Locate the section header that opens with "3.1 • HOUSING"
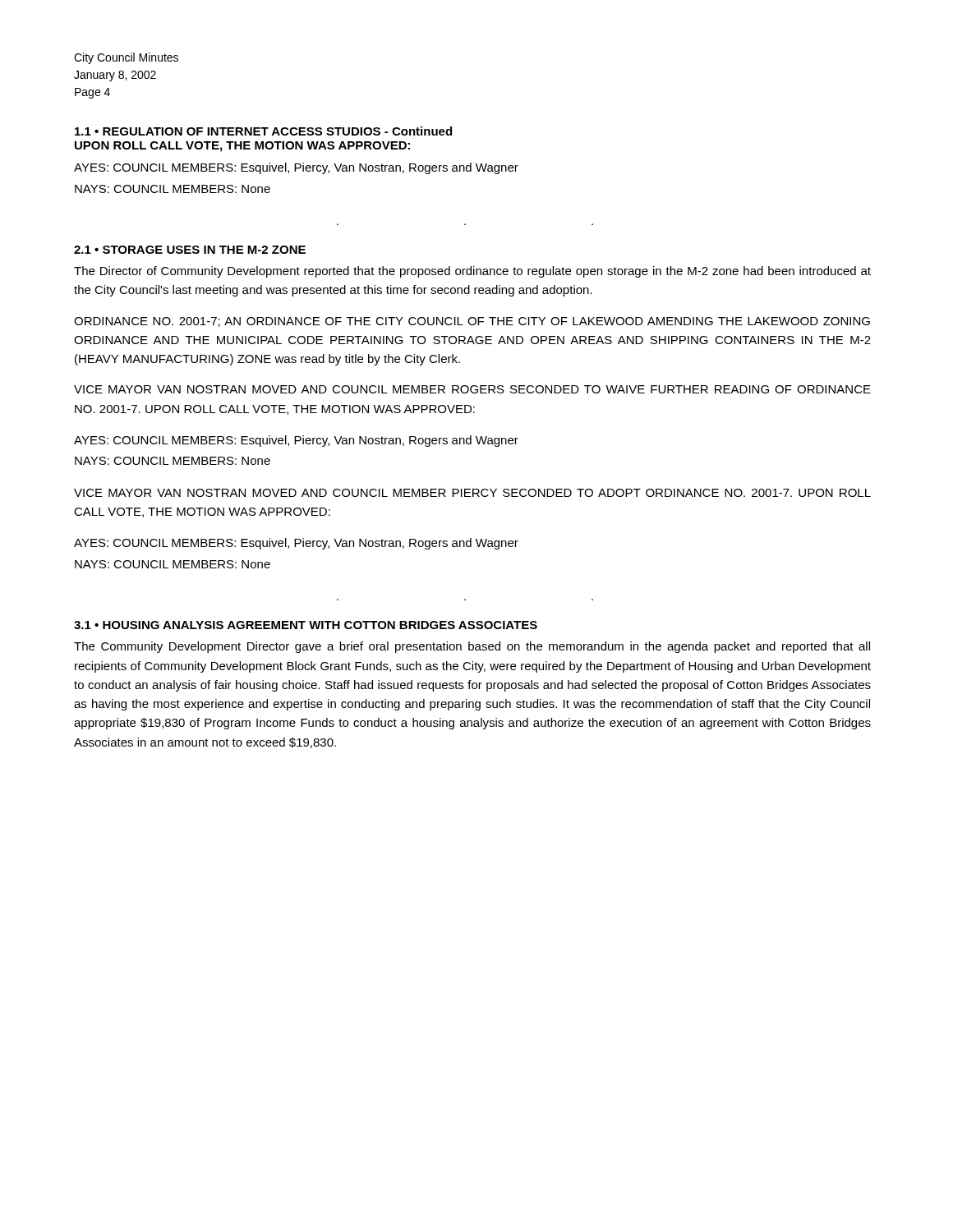The image size is (953, 1232). [306, 625]
